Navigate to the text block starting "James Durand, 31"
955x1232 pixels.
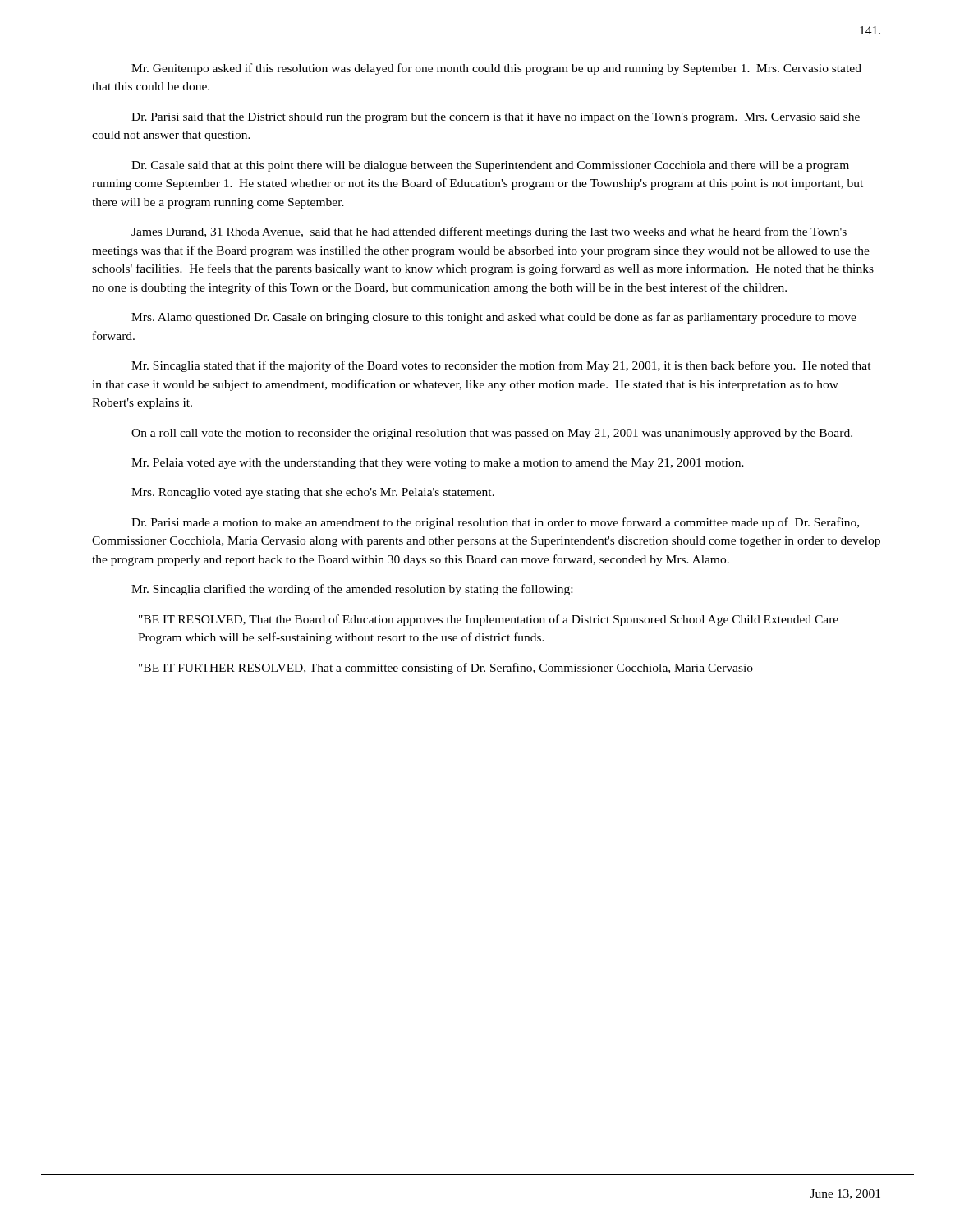tap(483, 259)
